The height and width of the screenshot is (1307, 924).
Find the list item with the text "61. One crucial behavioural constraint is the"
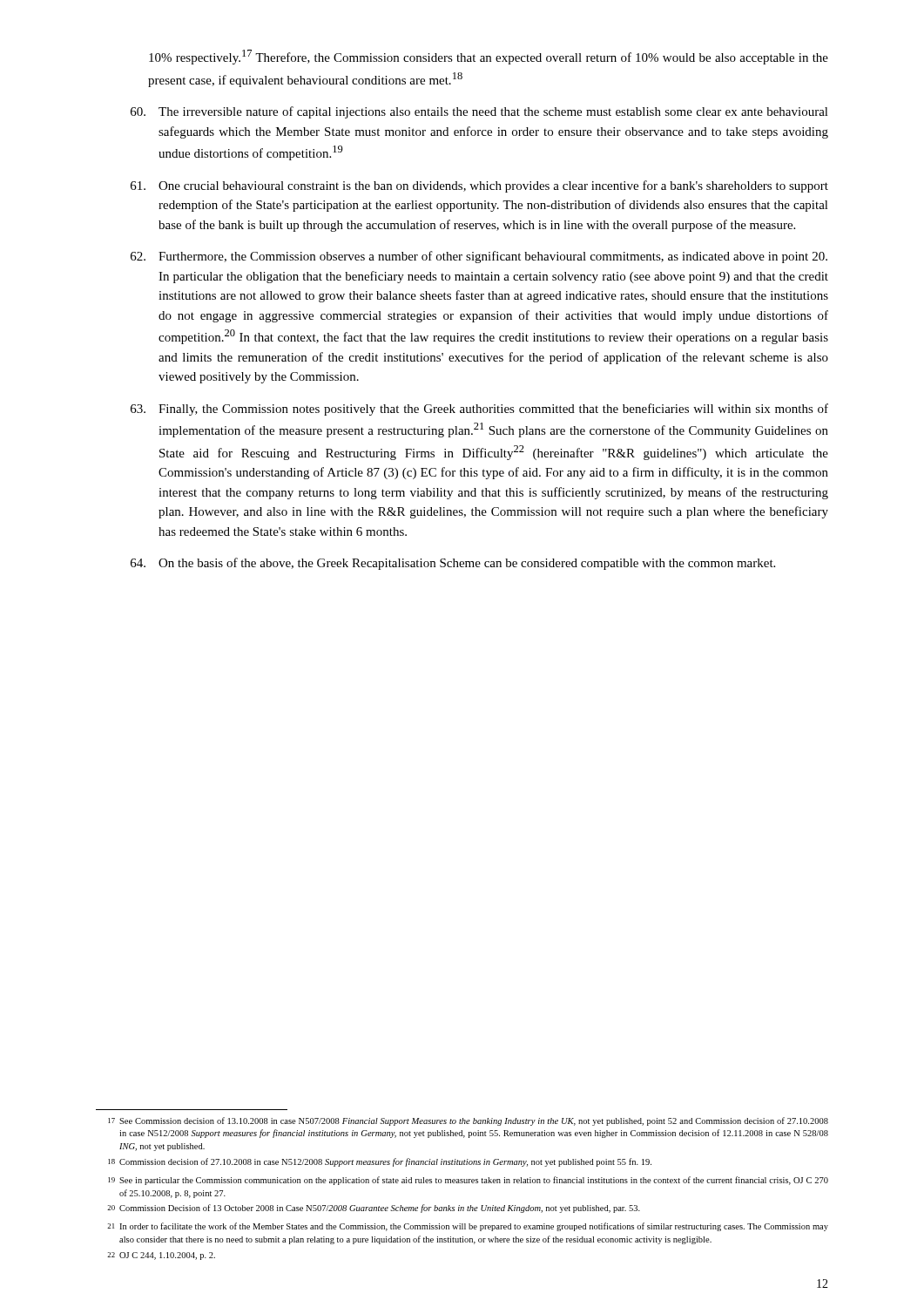point(462,205)
